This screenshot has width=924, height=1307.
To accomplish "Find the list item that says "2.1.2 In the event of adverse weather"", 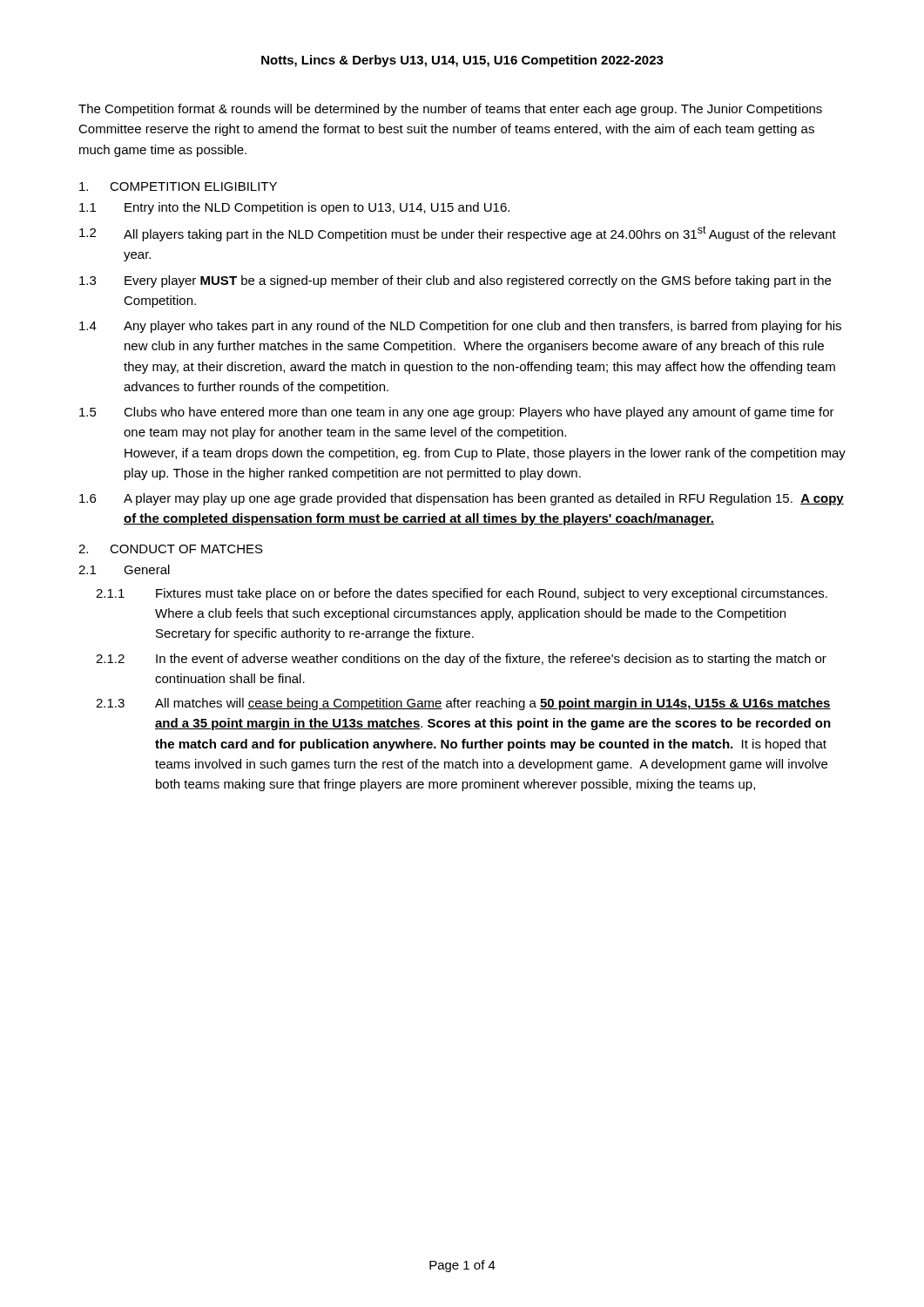I will 462,668.
